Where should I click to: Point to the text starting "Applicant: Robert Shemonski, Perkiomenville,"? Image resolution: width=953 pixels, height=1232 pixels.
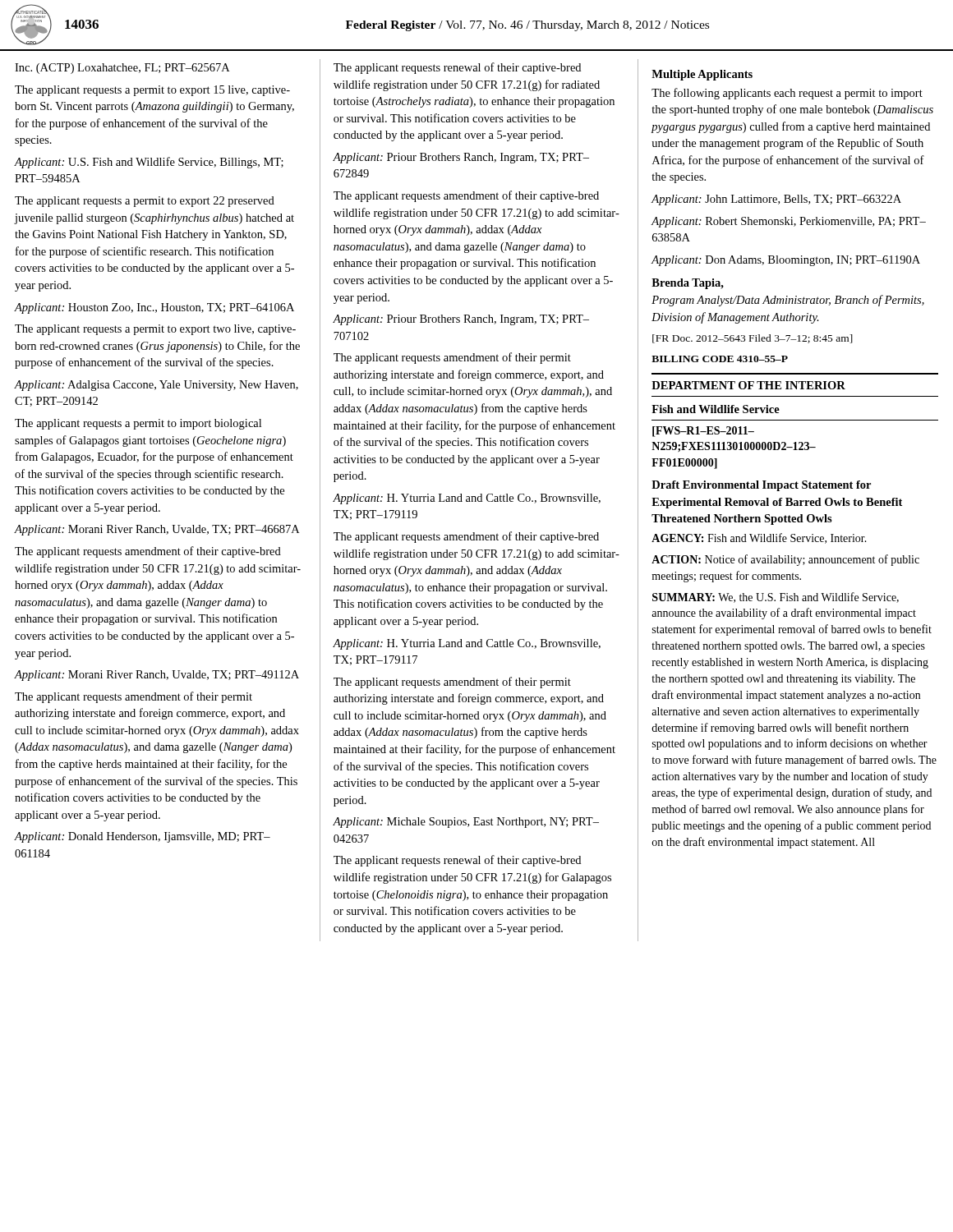coord(789,229)
